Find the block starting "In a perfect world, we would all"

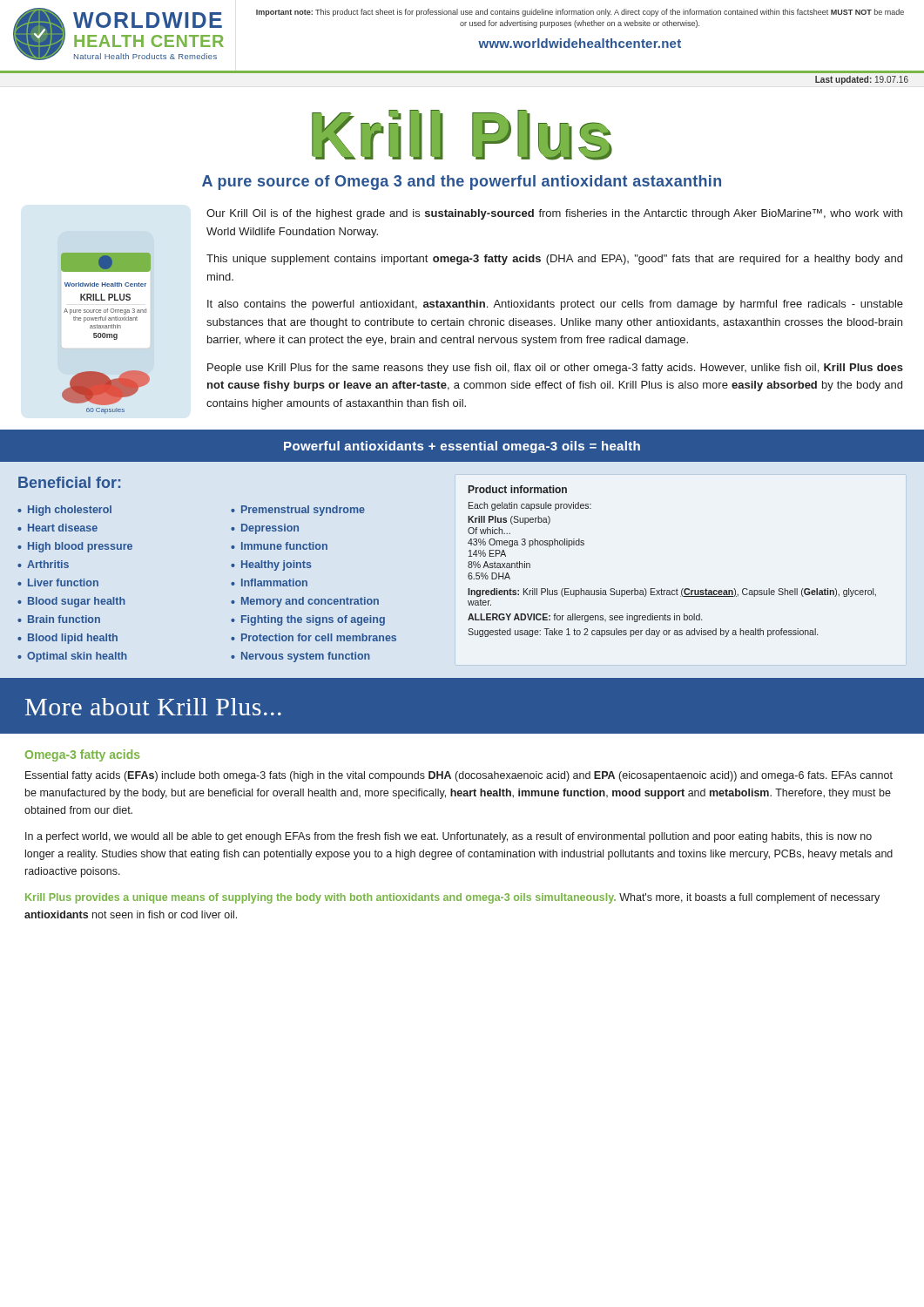tap(459, 854)
